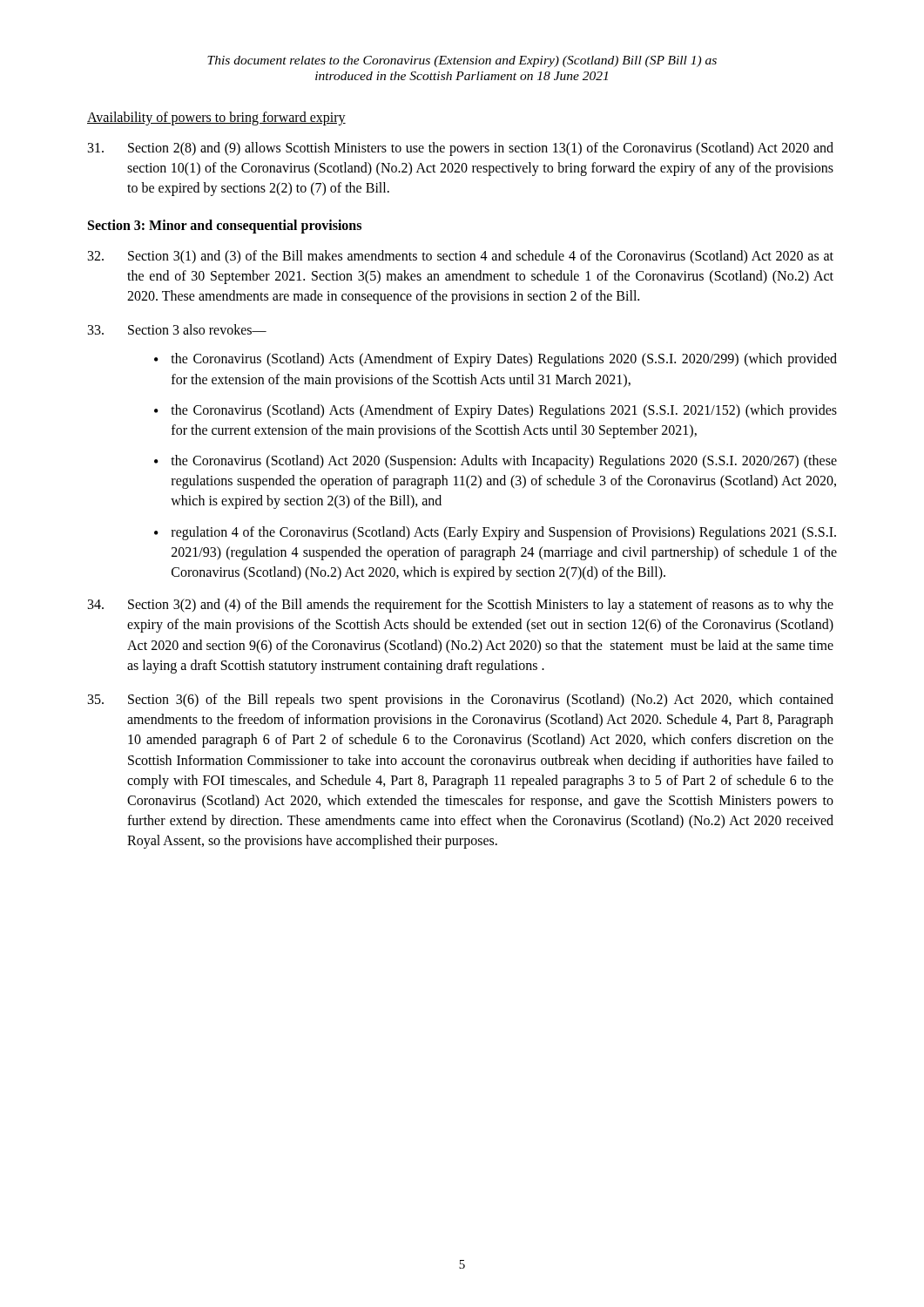Point to the block beginning "Section 3(1) and (3) of"
This screenshot has width=924, height=1307.
(460, 276)
